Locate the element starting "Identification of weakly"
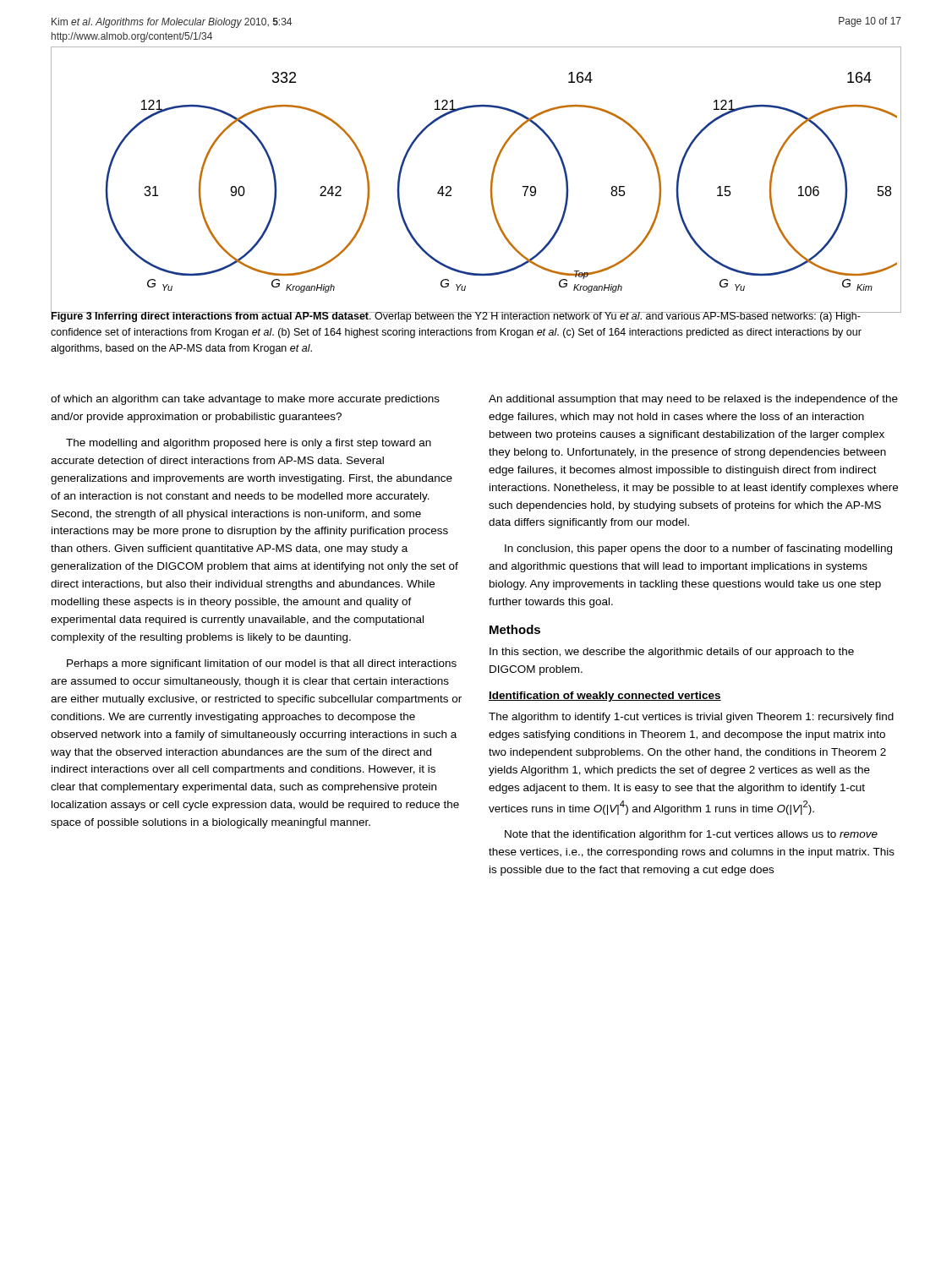The height and width of the screenshot is (1268, 952). (605, 695)
